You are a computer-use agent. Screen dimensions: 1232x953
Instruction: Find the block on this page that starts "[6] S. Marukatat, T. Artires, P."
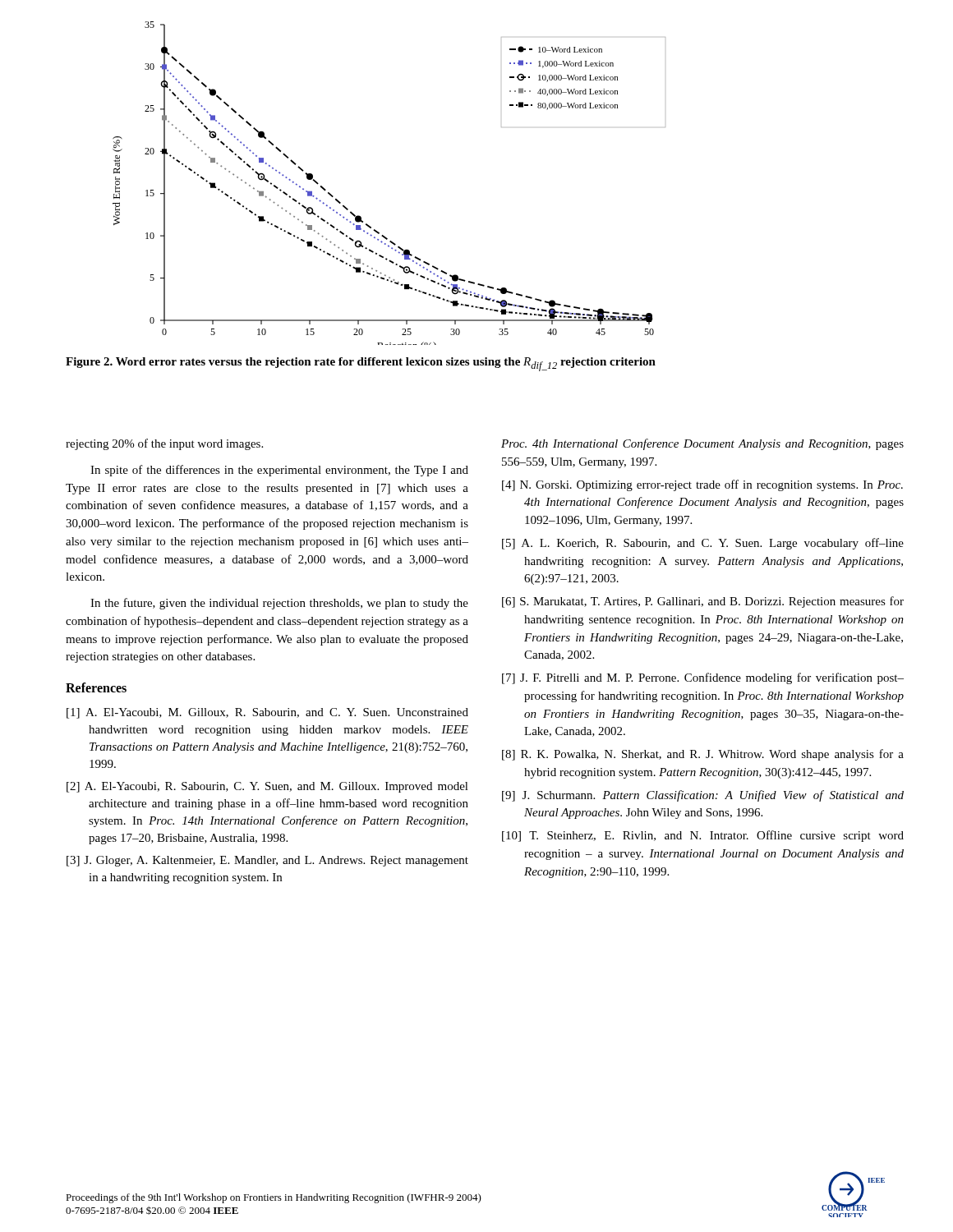point(702,628)
